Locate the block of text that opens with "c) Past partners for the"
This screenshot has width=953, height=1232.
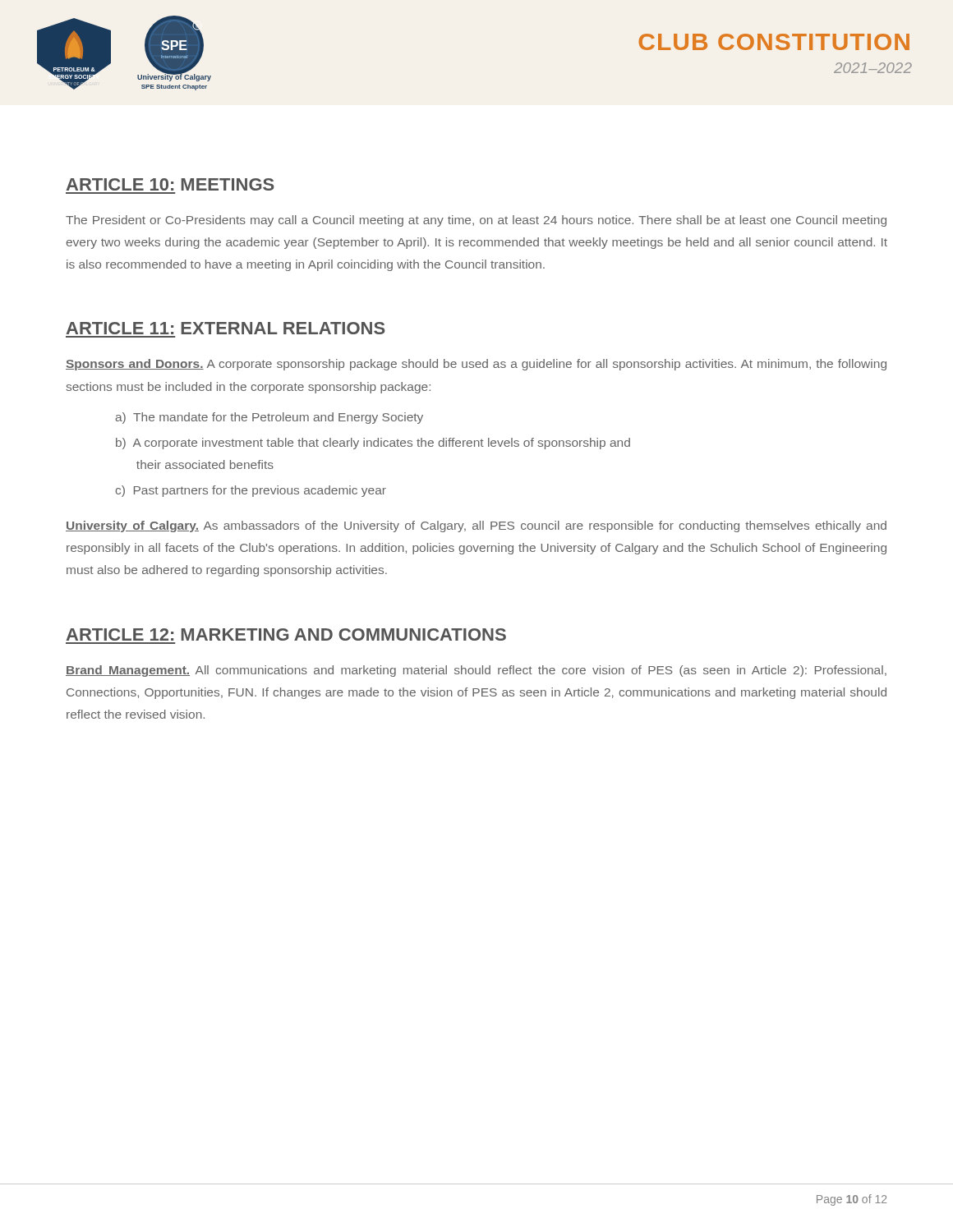coord(251,490)
